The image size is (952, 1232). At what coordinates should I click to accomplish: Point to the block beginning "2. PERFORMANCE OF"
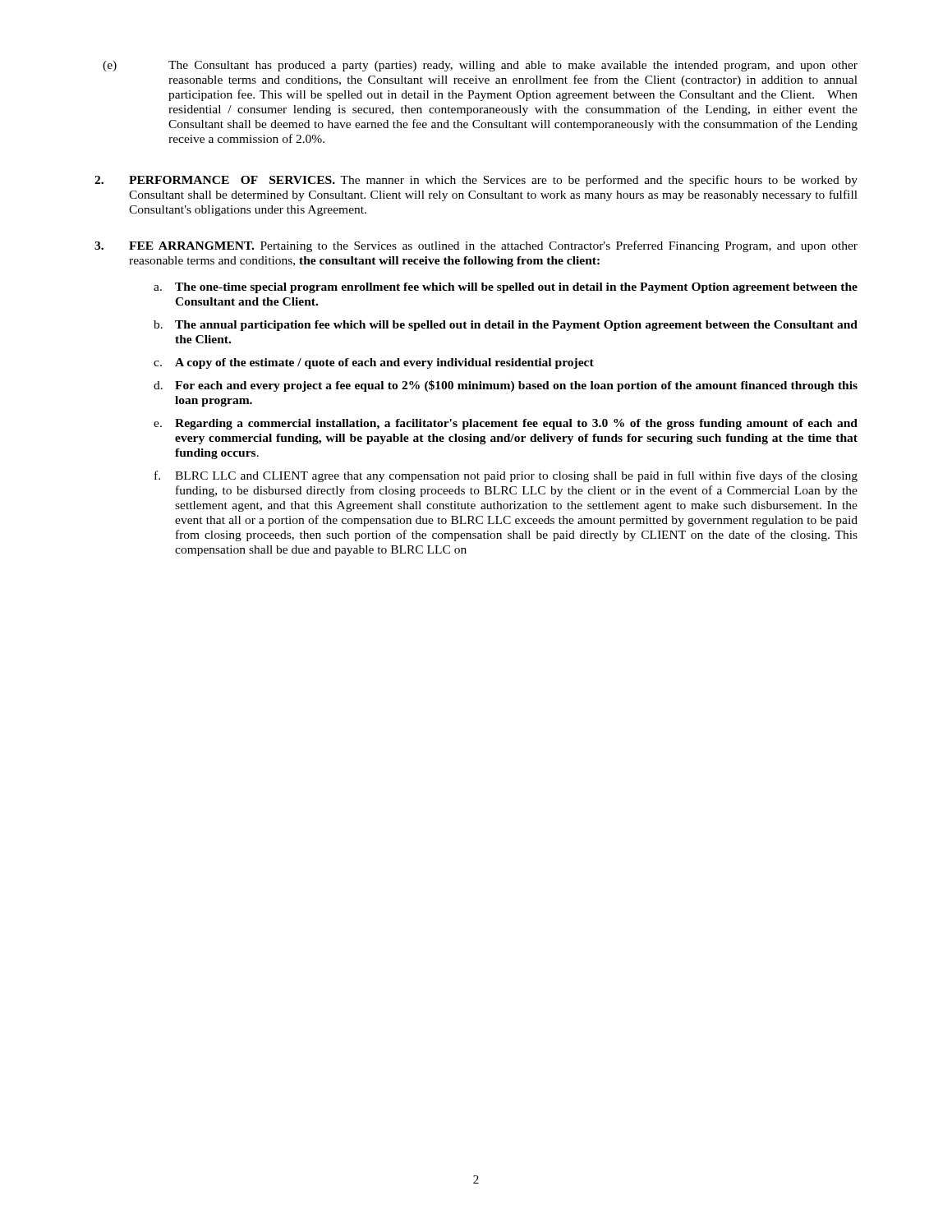pos(476,195)
